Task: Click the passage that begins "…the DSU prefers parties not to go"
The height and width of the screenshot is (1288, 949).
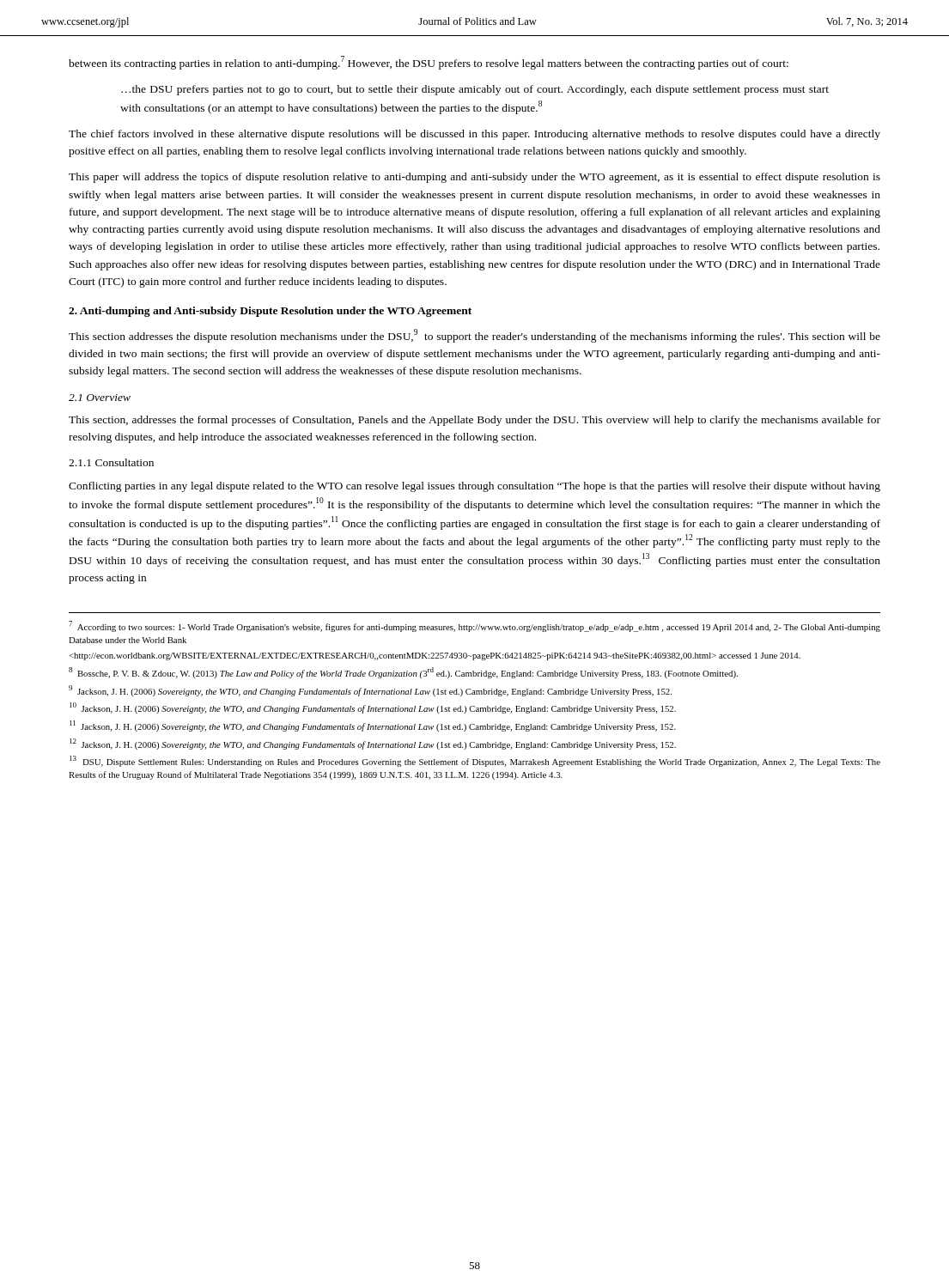Action: point(474,99)
